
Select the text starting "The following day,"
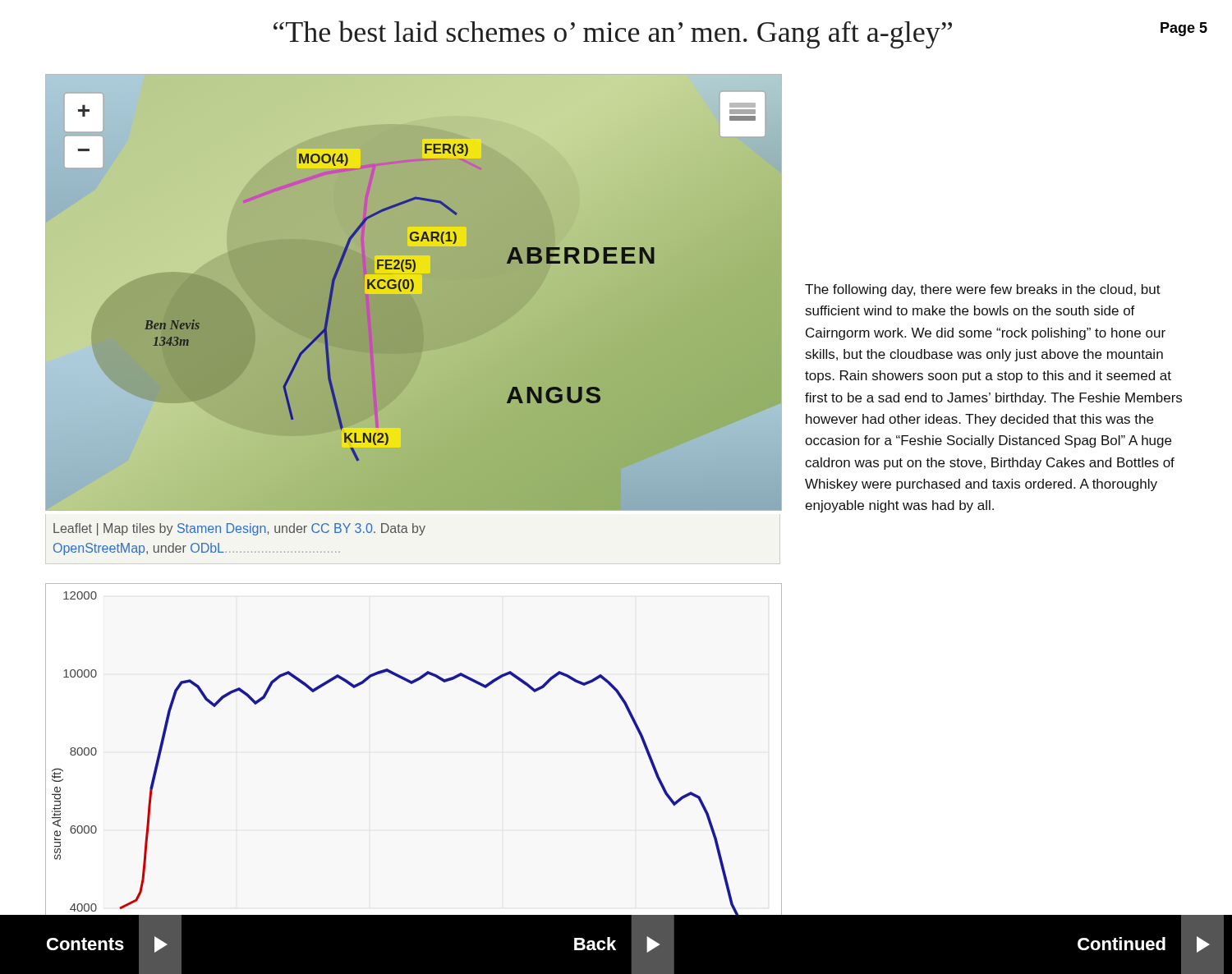(x=994, y=398)
